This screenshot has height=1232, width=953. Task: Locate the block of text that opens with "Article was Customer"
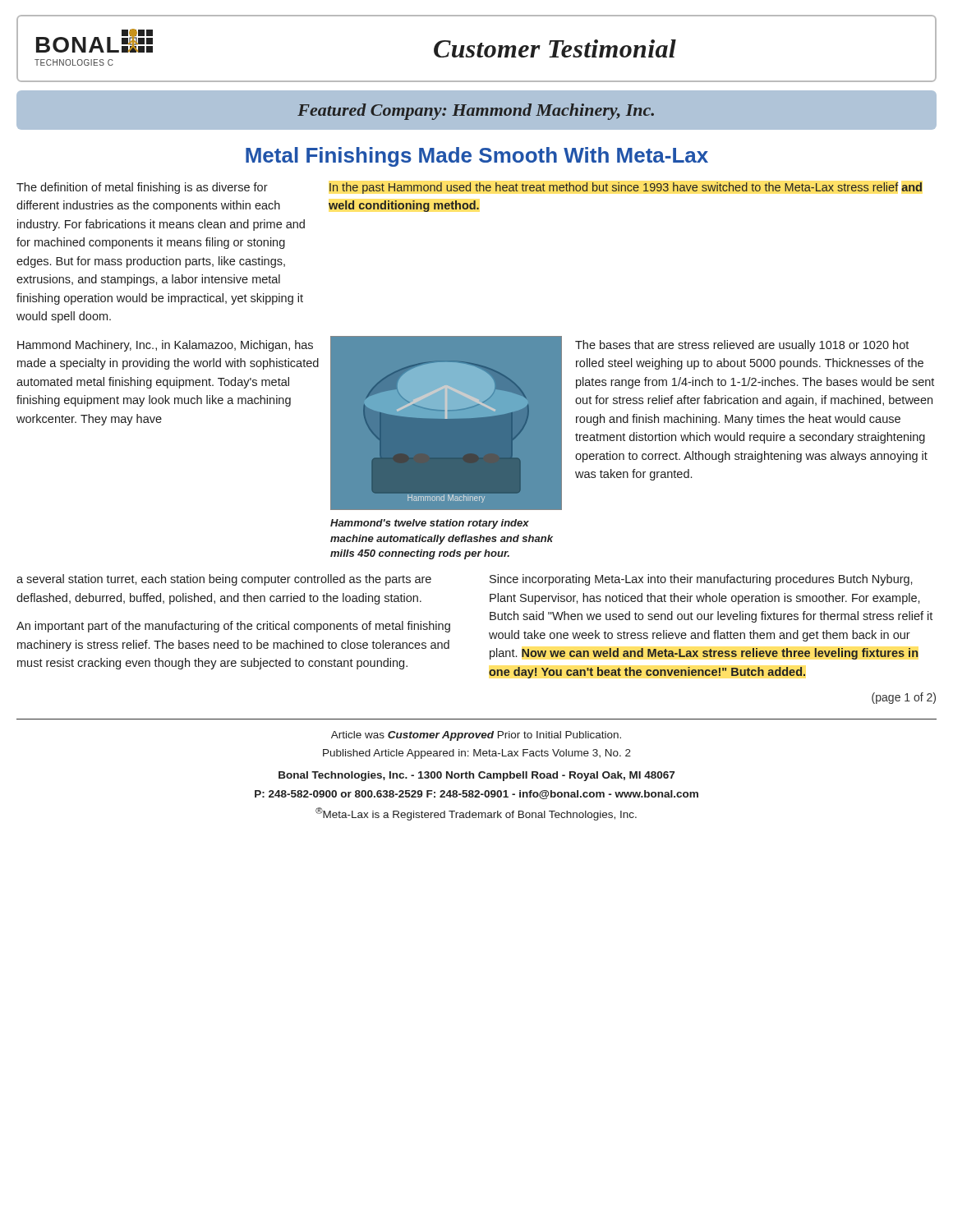[x=476, y=744]
